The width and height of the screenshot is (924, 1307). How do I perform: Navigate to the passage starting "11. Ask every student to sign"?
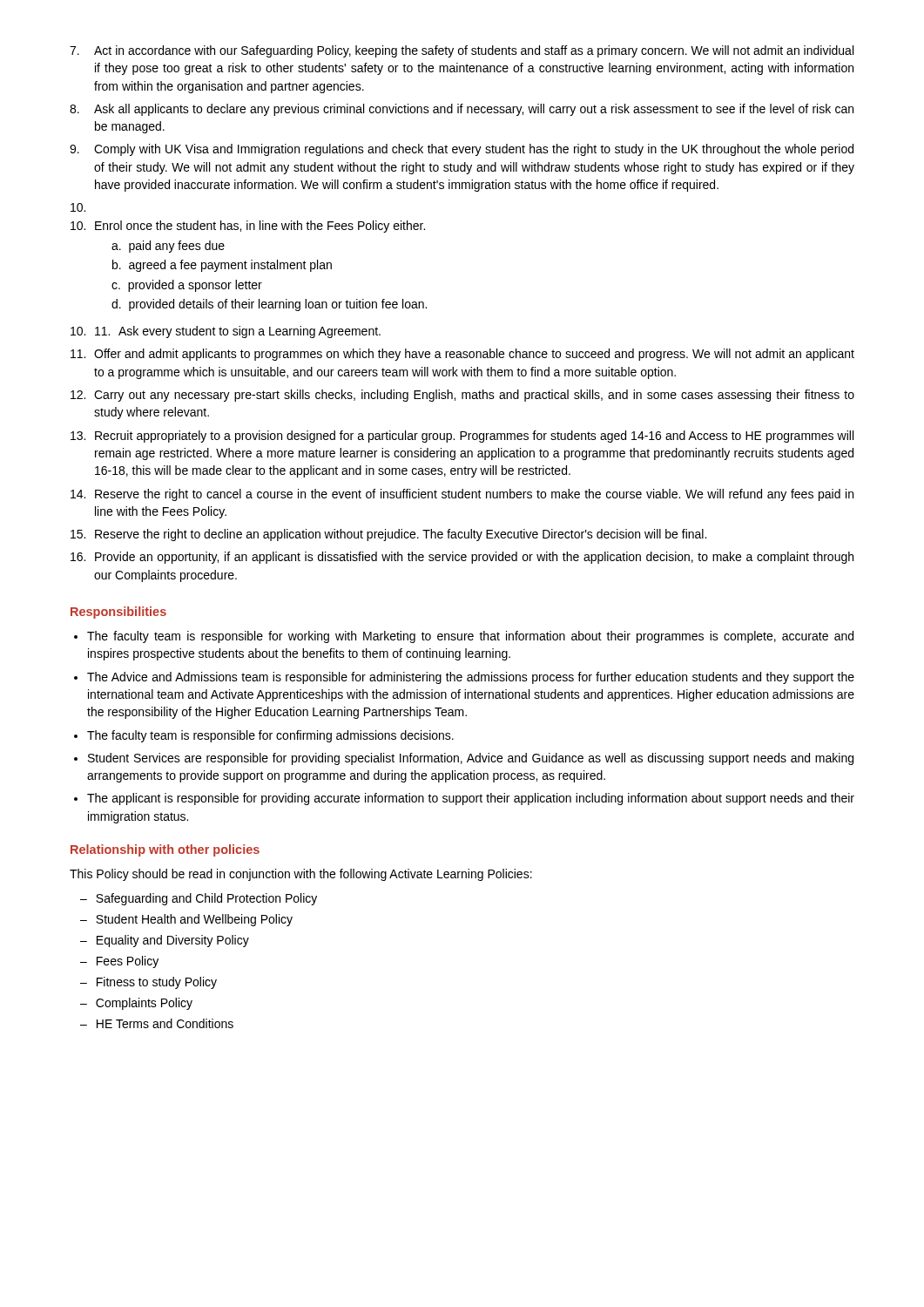click(x=238, y=332)
